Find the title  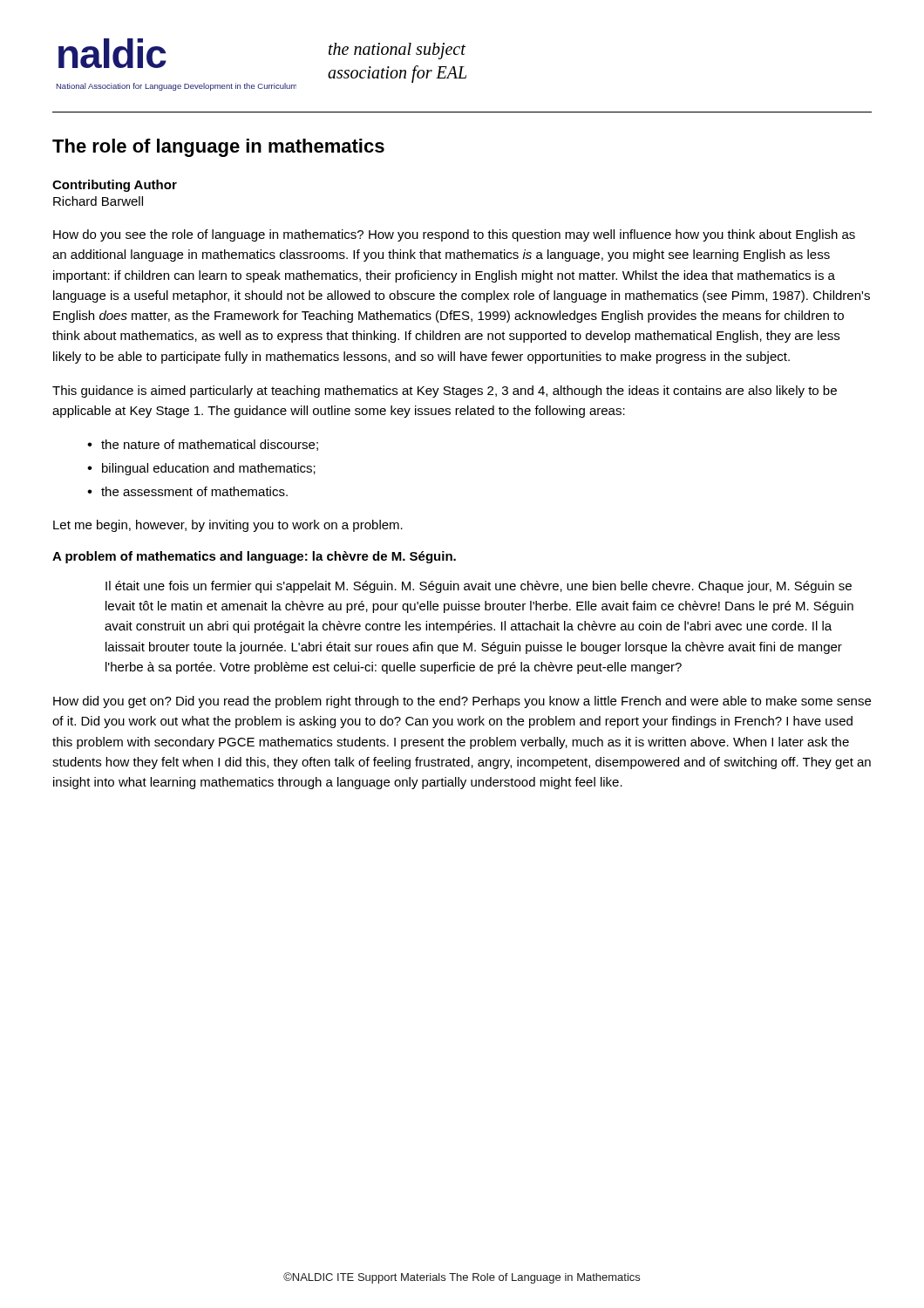pyautogui.click(x=219, y=146)
